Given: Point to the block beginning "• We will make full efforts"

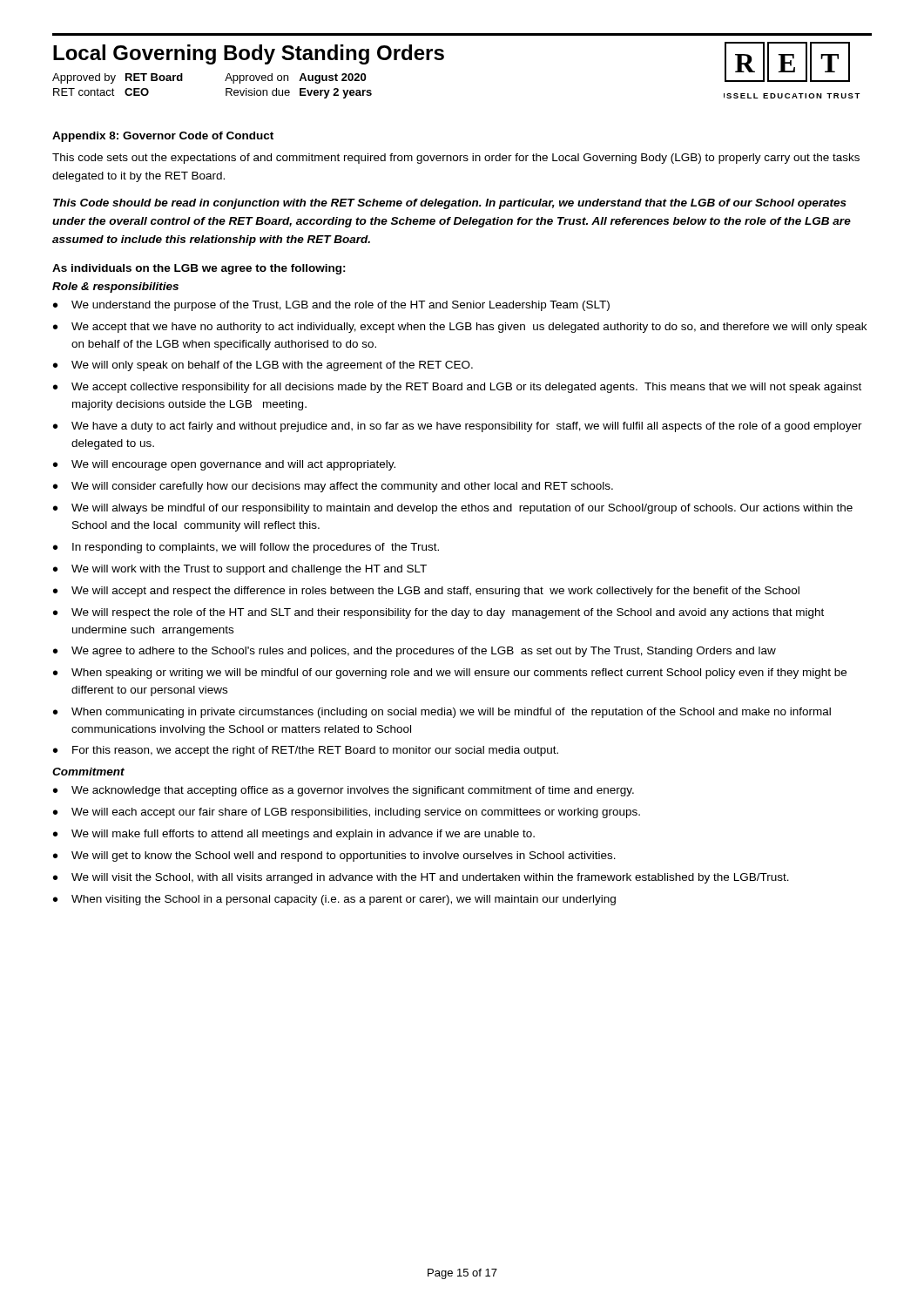Looking at the screenshot, I should 462,834.
